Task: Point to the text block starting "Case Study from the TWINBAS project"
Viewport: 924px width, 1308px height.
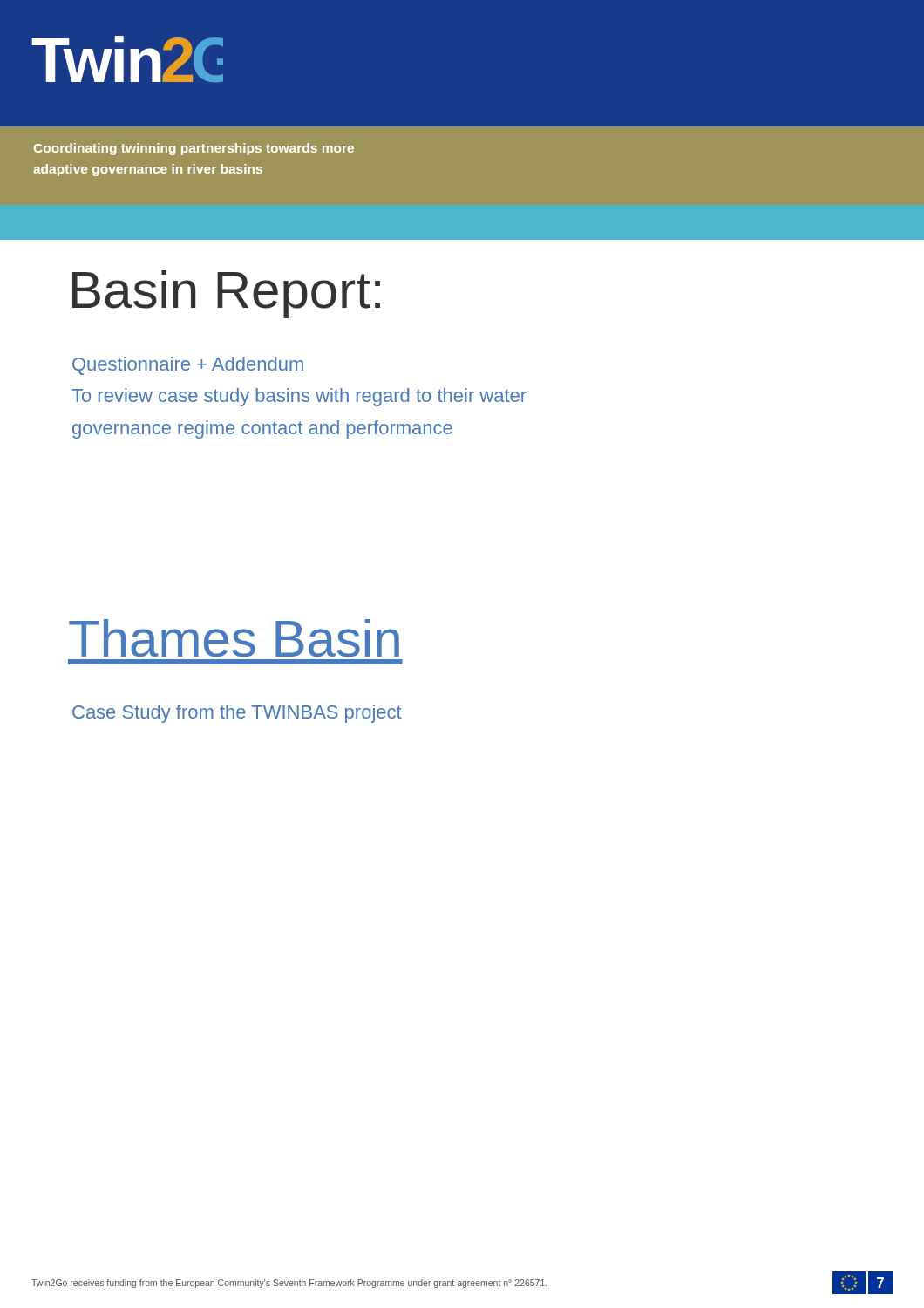Action: point(237,712)
